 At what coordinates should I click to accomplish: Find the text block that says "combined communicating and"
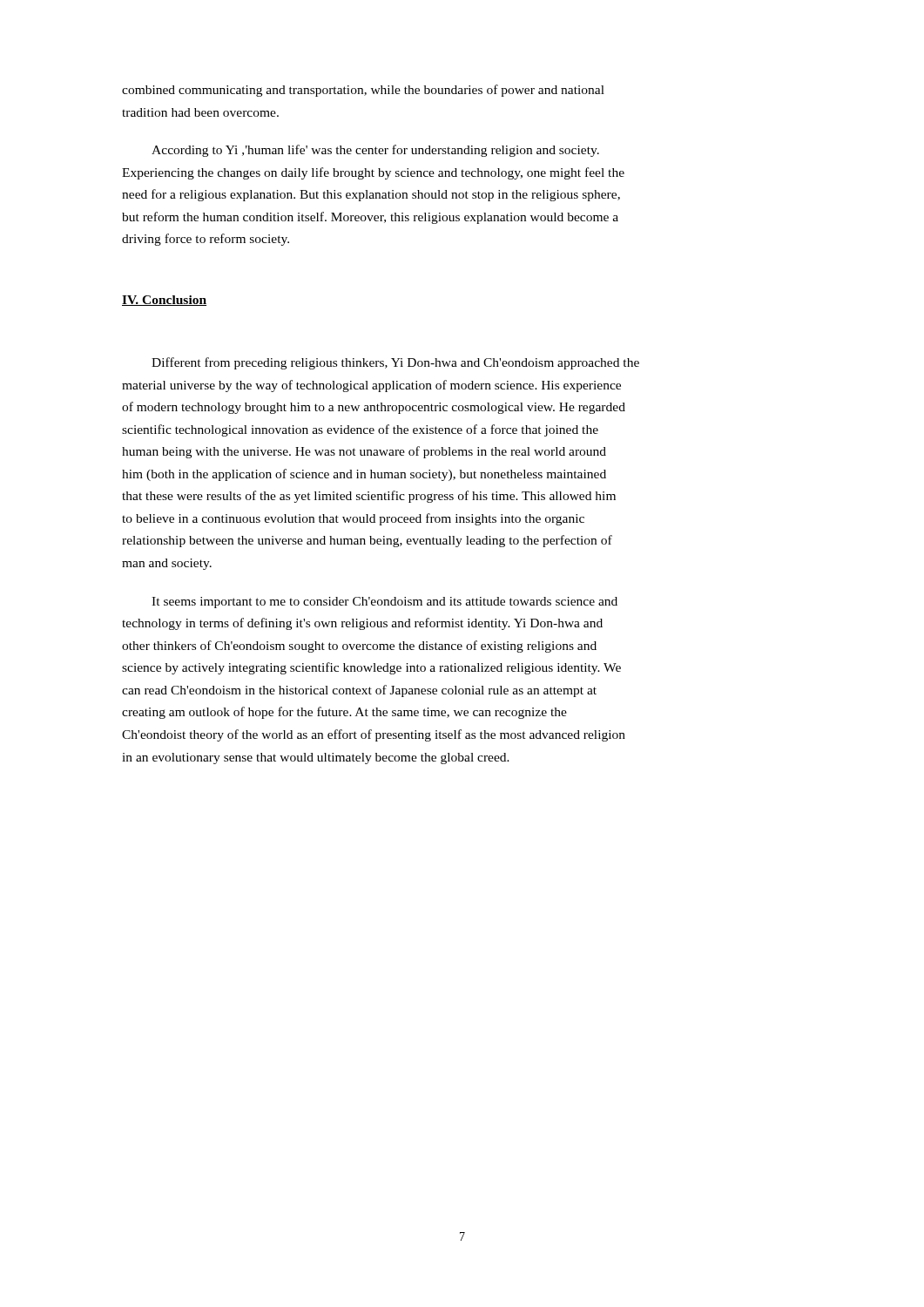[x=453, y=164]
